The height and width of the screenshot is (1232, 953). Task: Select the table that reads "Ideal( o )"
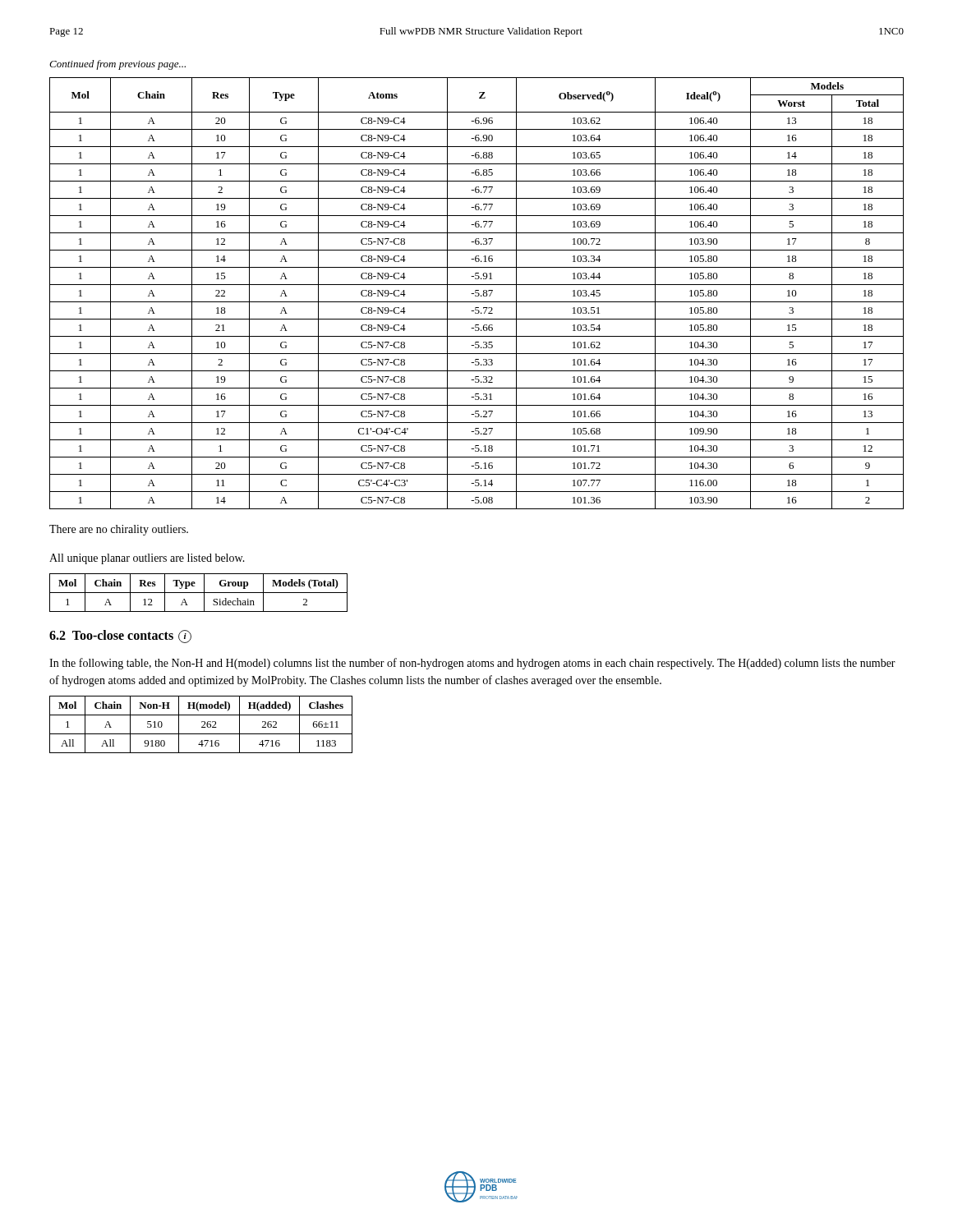(476, 293)
